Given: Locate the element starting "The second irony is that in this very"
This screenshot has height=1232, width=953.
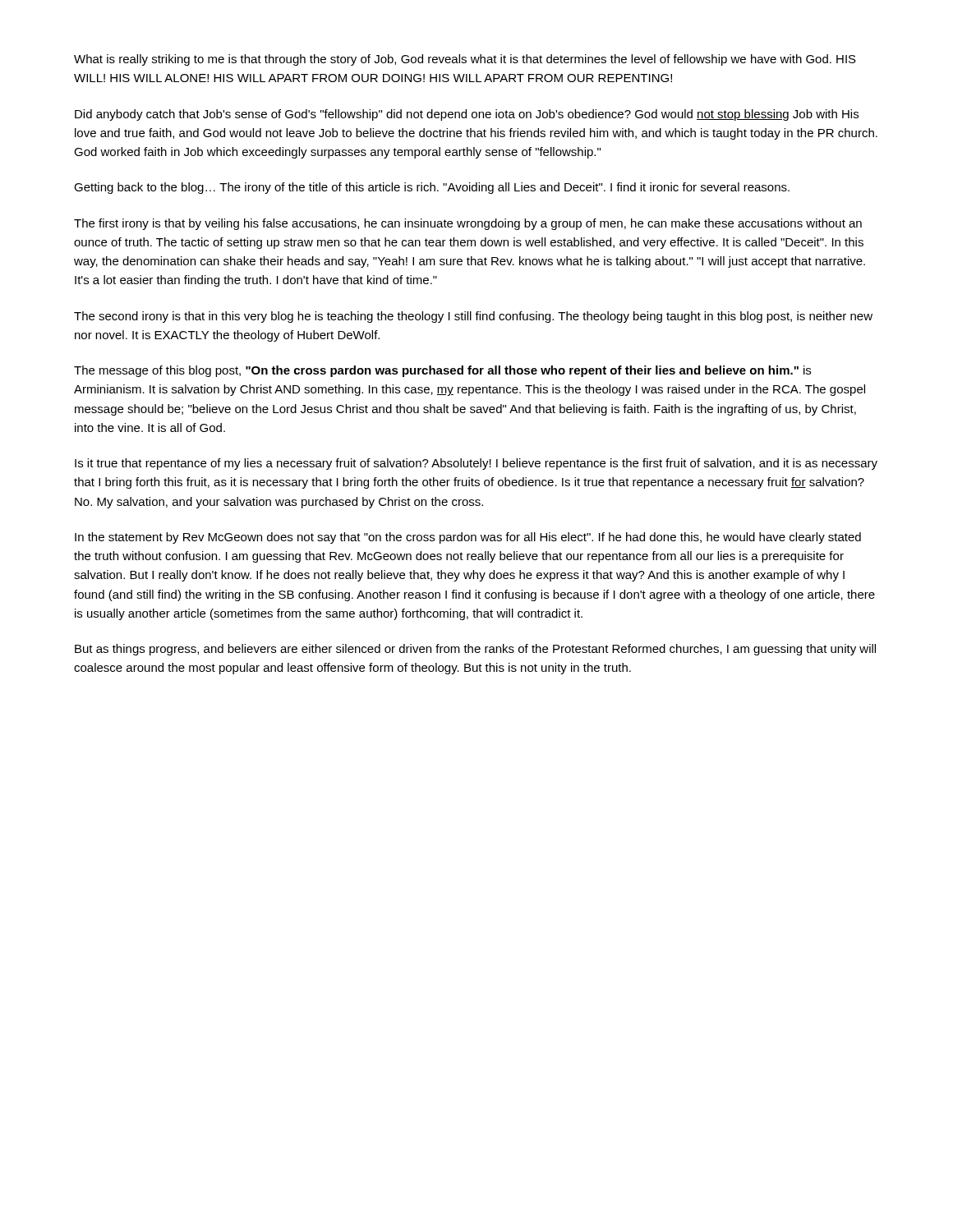Looking at the screenshot, I should 473,325.
